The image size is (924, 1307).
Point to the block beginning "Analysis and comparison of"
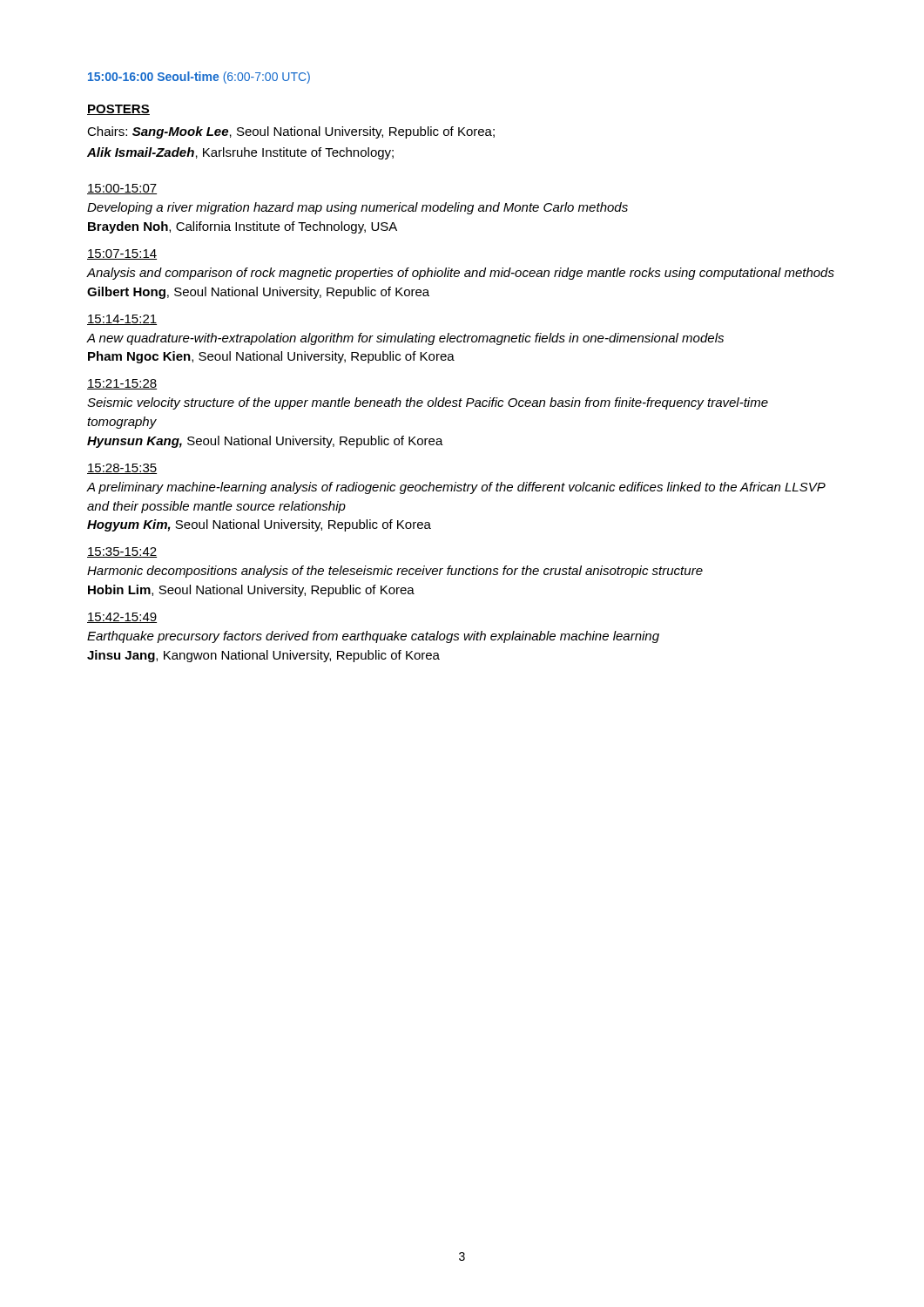click(461, 272)
